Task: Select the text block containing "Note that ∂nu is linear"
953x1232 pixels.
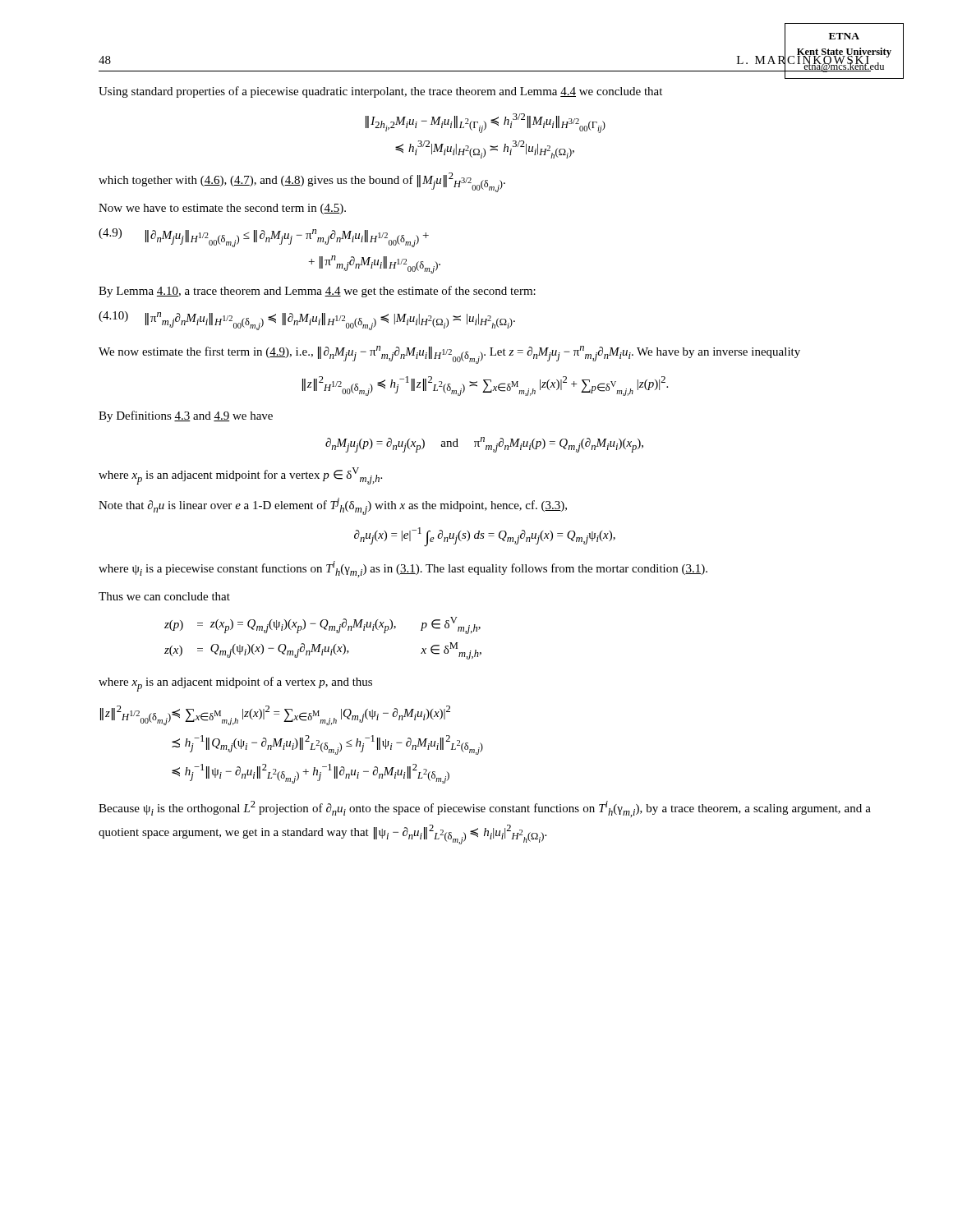Action: click(x=333, y=505)
